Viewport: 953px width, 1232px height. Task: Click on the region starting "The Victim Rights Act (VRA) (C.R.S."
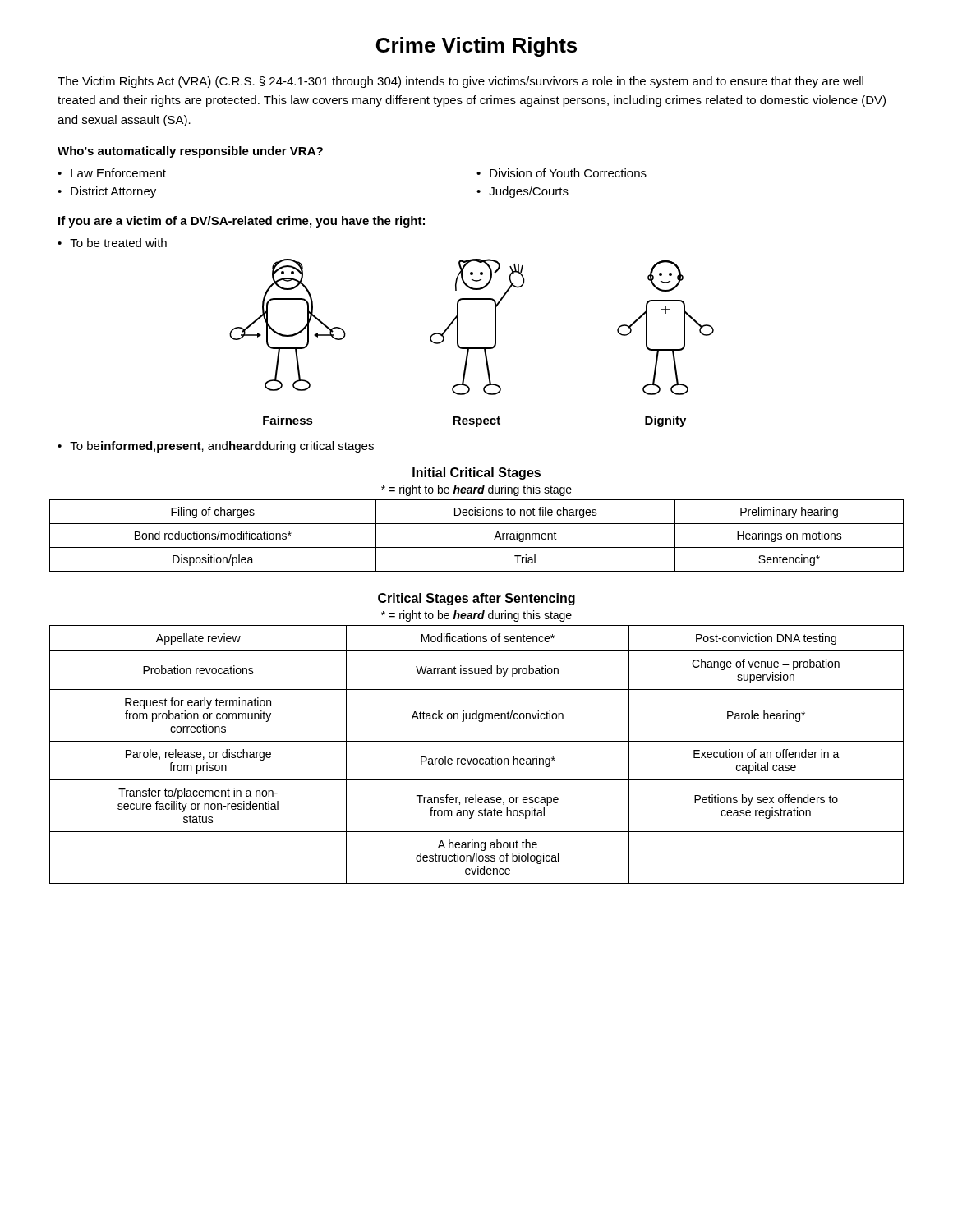tap(472, 100)
